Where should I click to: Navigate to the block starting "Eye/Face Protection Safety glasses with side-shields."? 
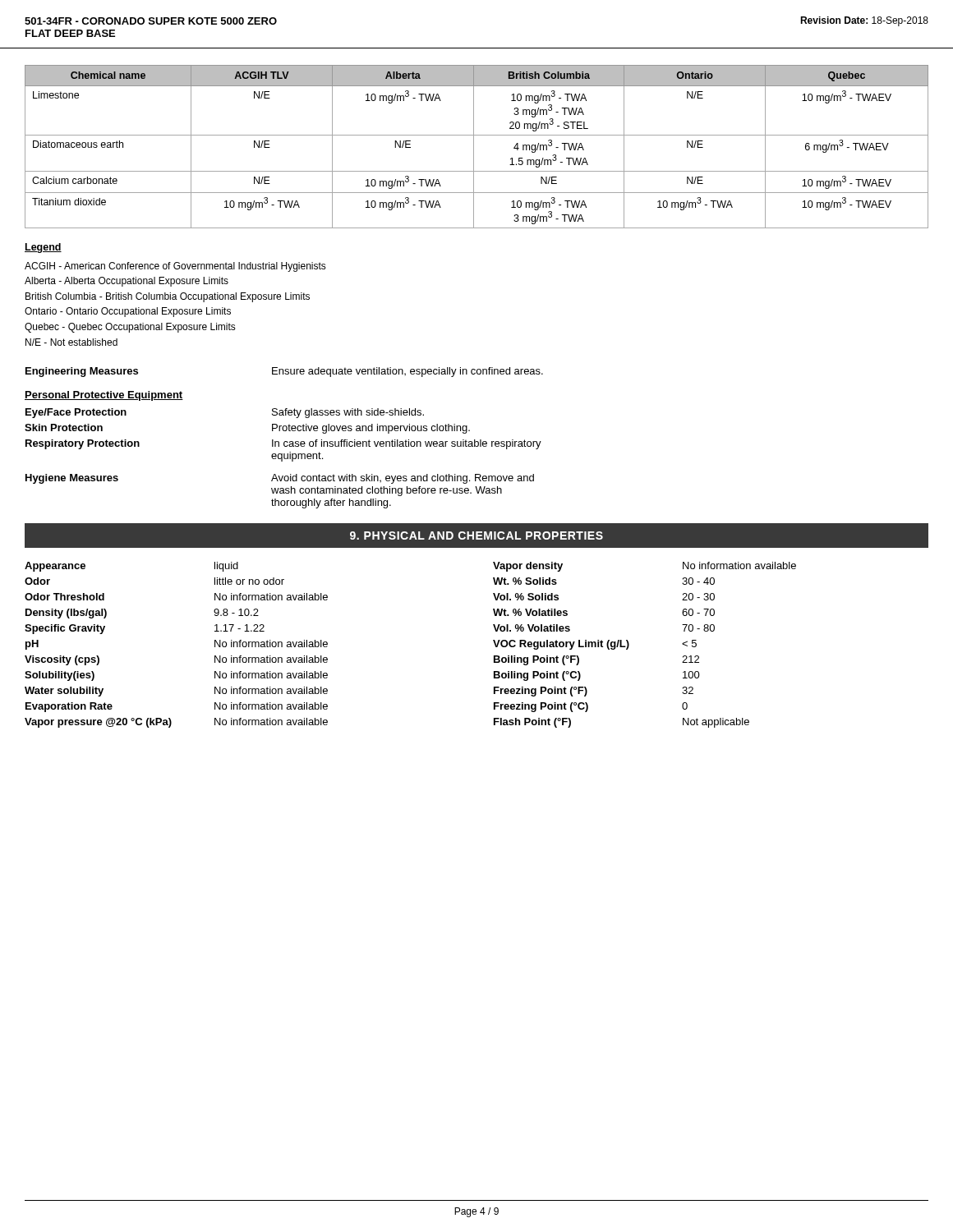(78, 413)
